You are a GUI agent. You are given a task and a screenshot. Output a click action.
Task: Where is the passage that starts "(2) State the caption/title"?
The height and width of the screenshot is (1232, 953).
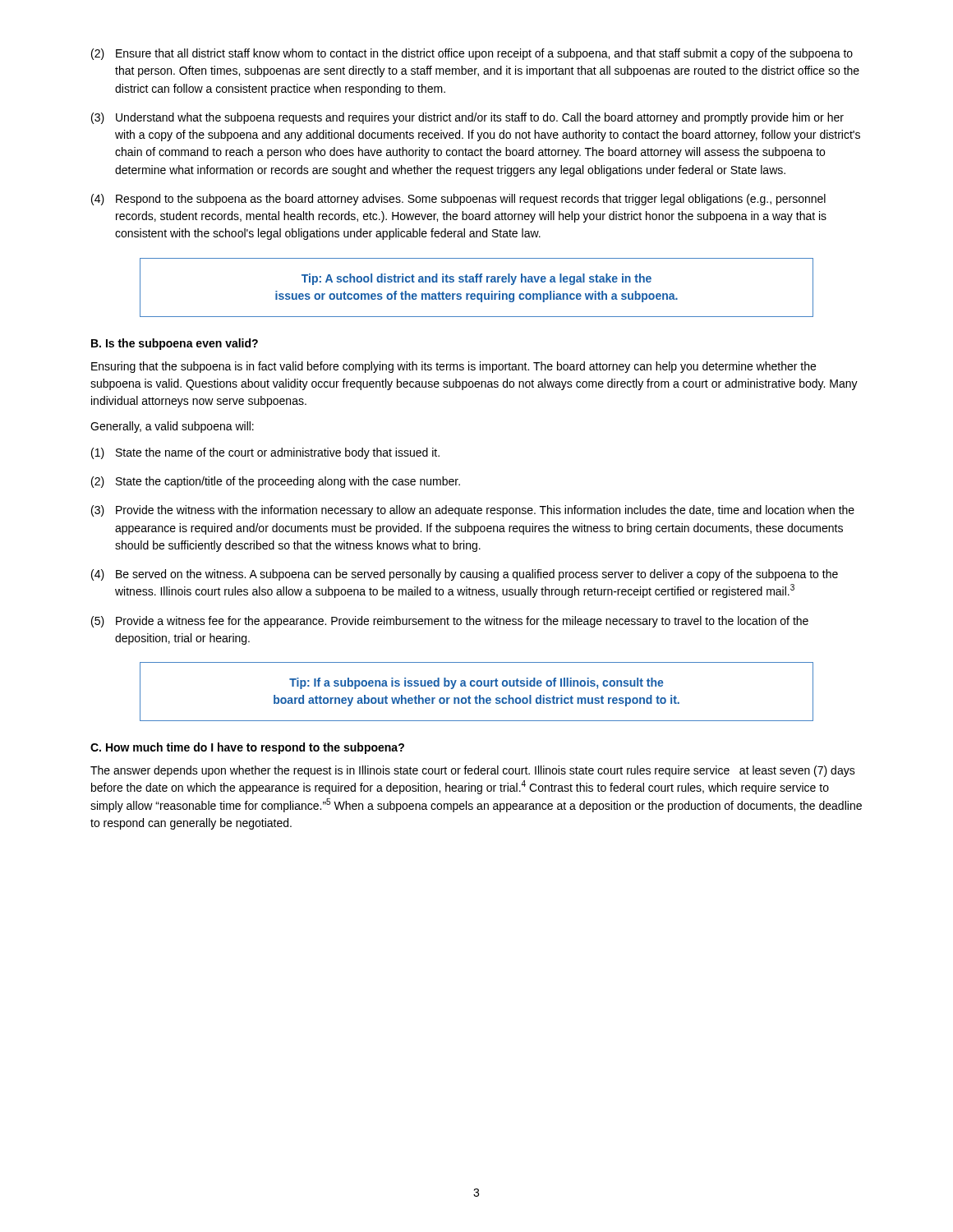click(276, 482)
